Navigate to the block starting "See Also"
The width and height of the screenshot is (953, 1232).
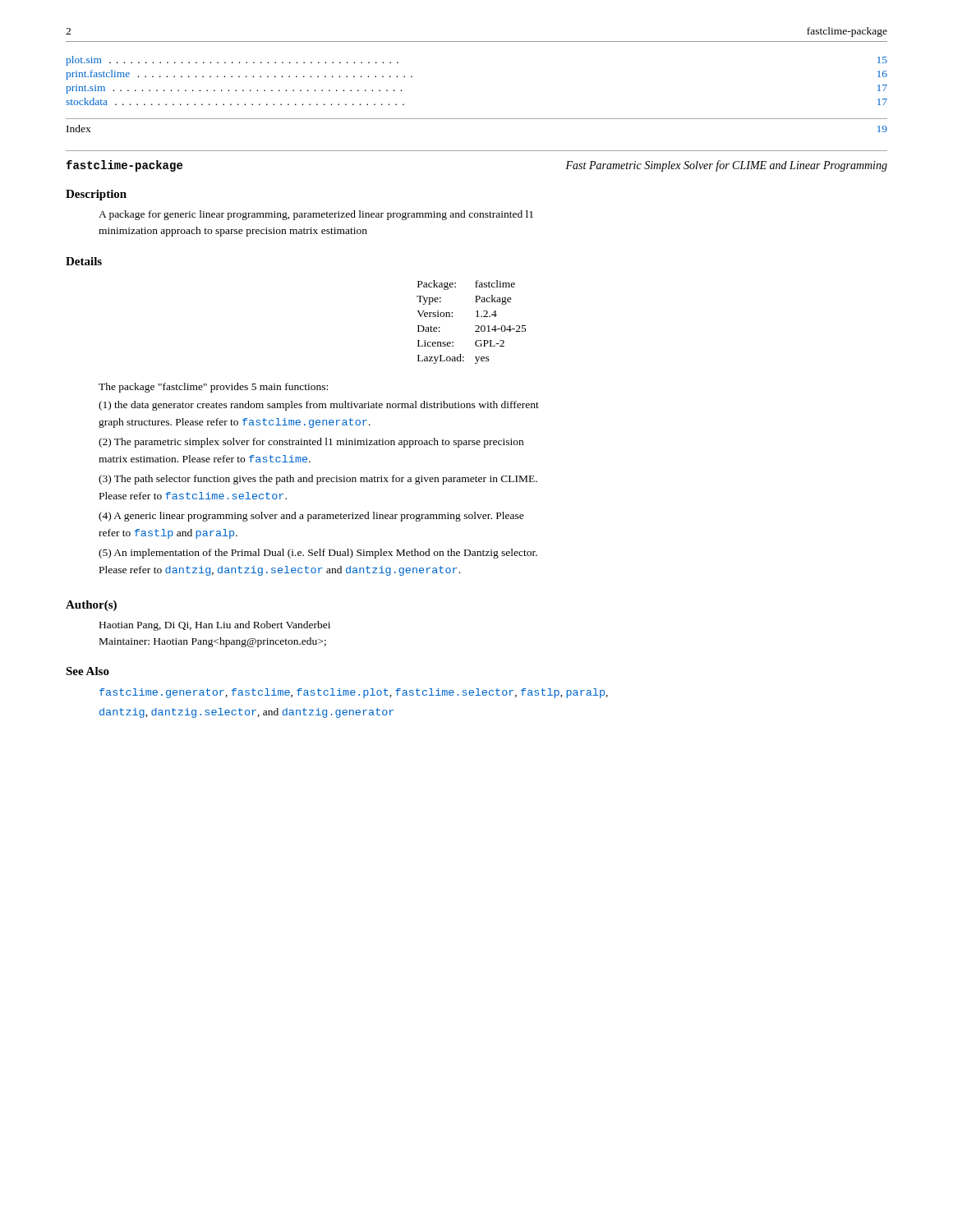click(87, 671)
